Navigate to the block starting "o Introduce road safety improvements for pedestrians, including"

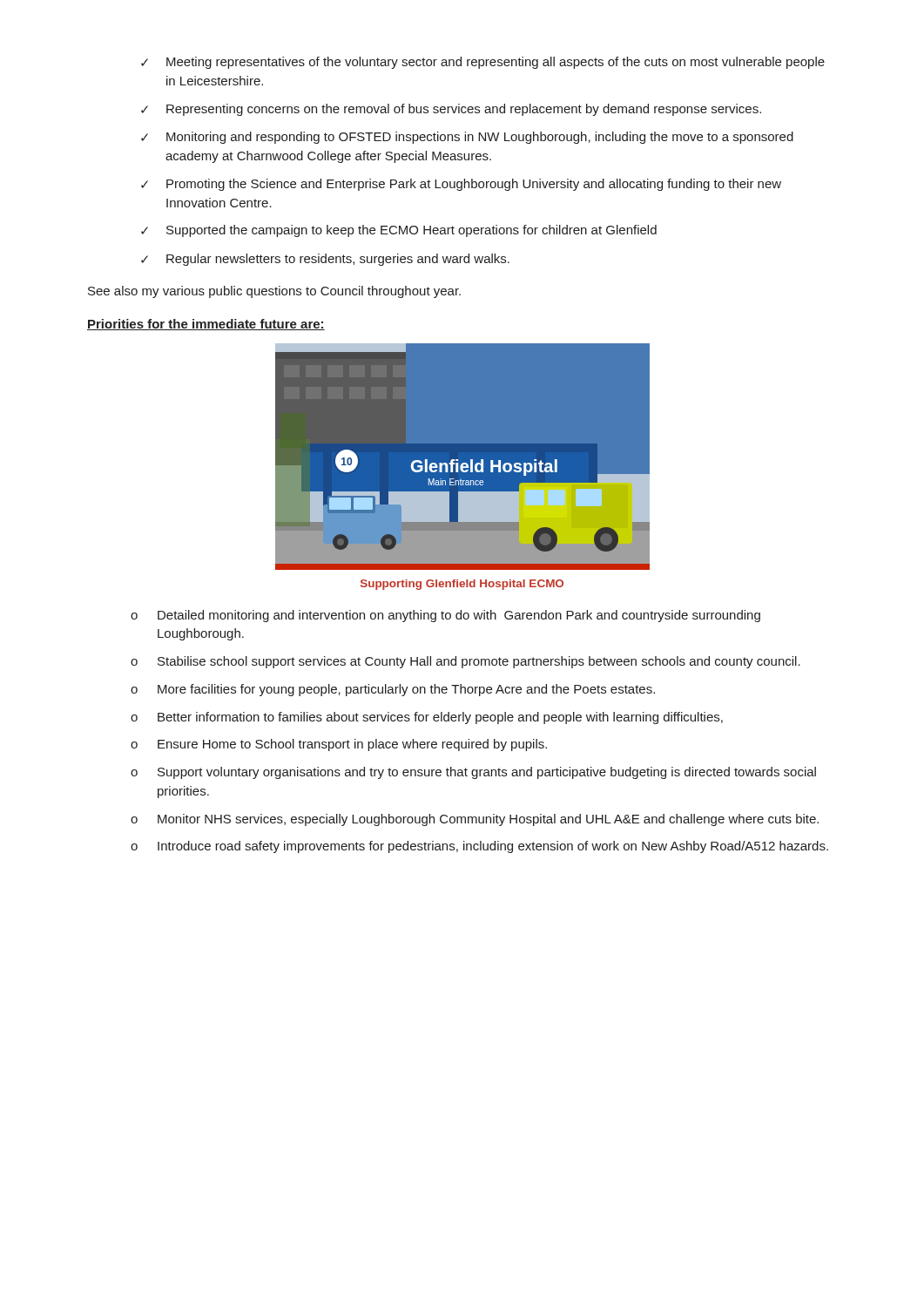(x=480, y=846)
